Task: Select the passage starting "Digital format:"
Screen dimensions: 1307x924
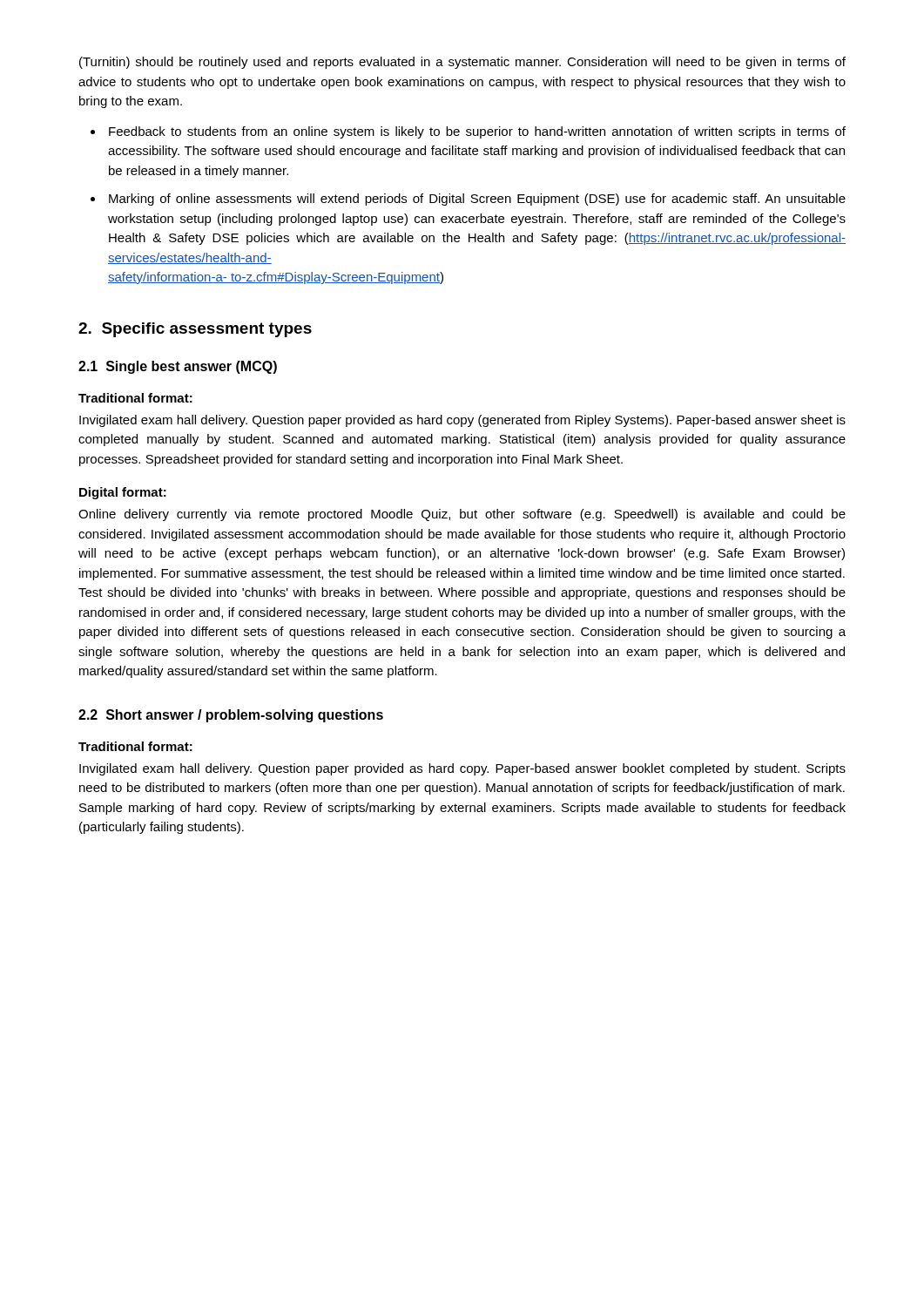Action: coord(123,493)
